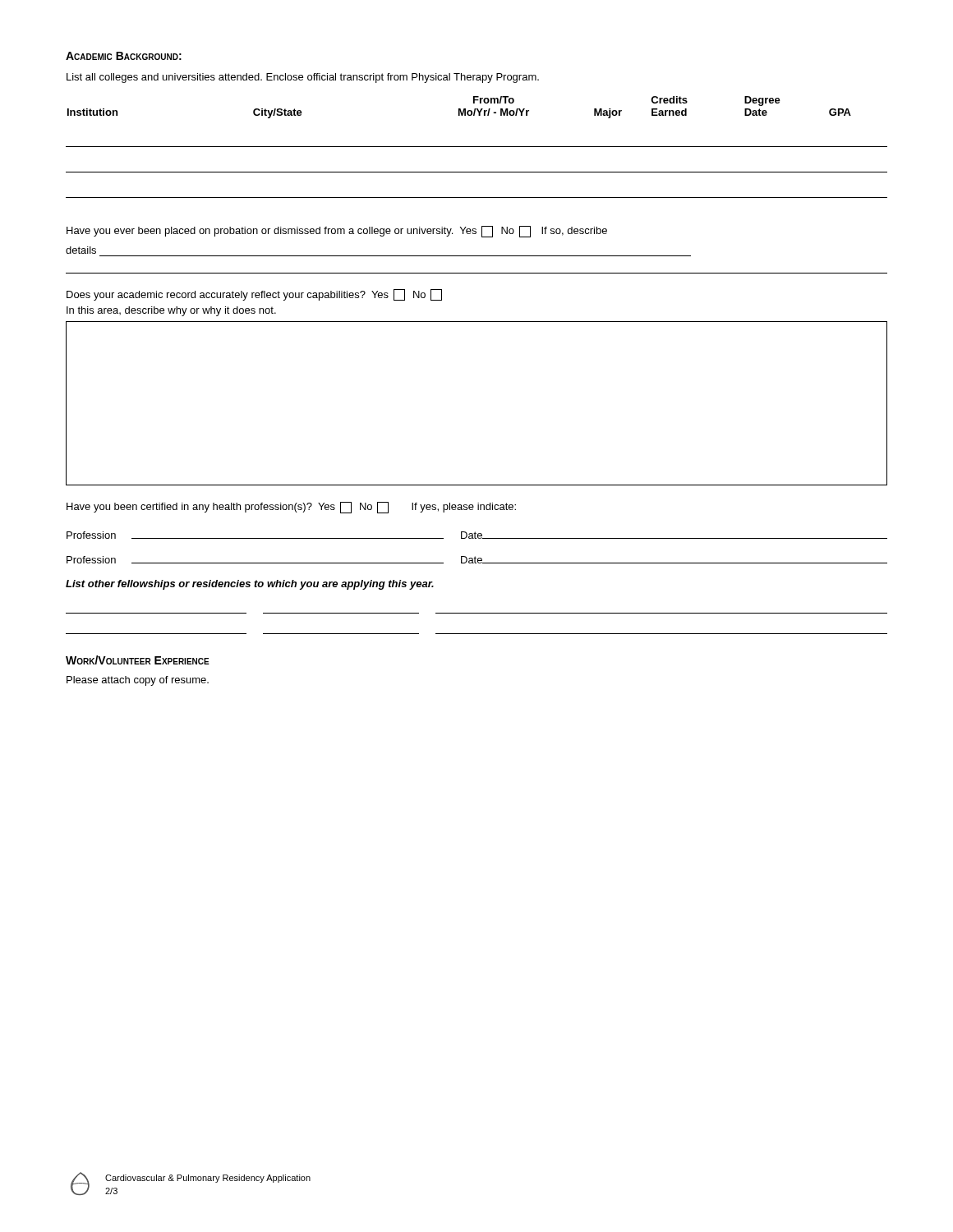The image size is (953, 1232).
Task: Locate the text "Work/Volunteer Experience"
Action: coord(138,660)
